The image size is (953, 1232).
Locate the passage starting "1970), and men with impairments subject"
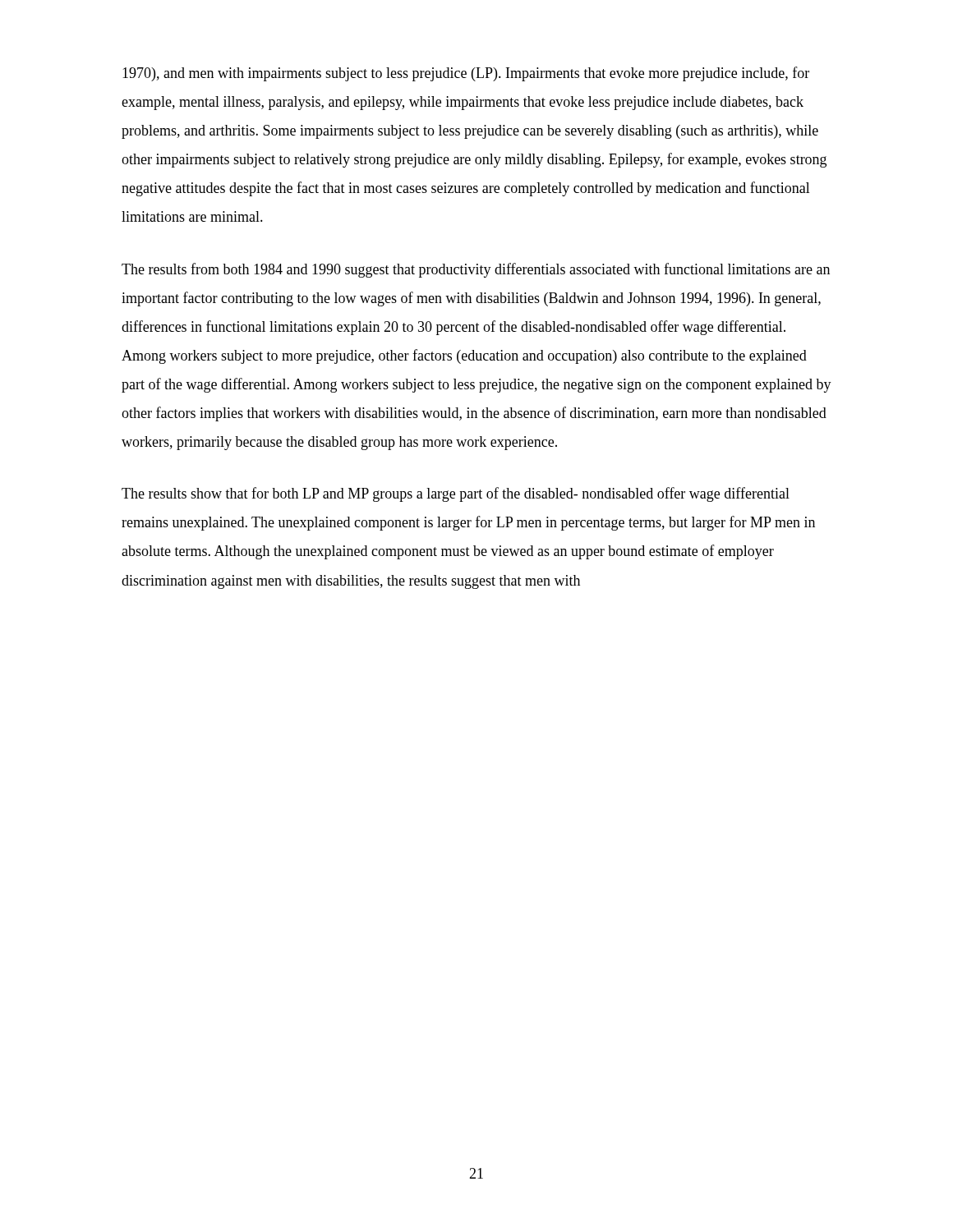[x=476, y=146]
